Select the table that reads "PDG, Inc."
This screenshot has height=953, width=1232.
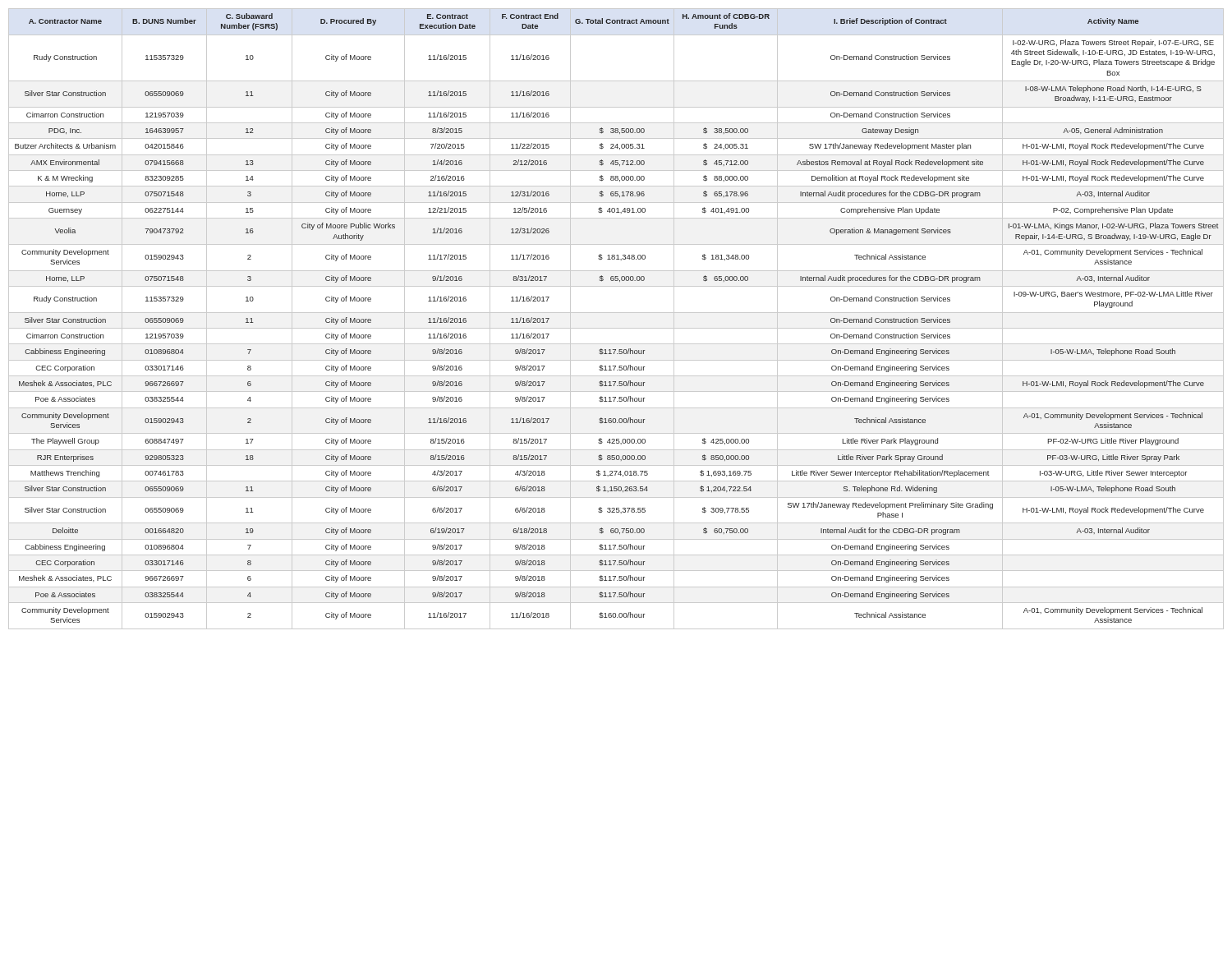616,319
